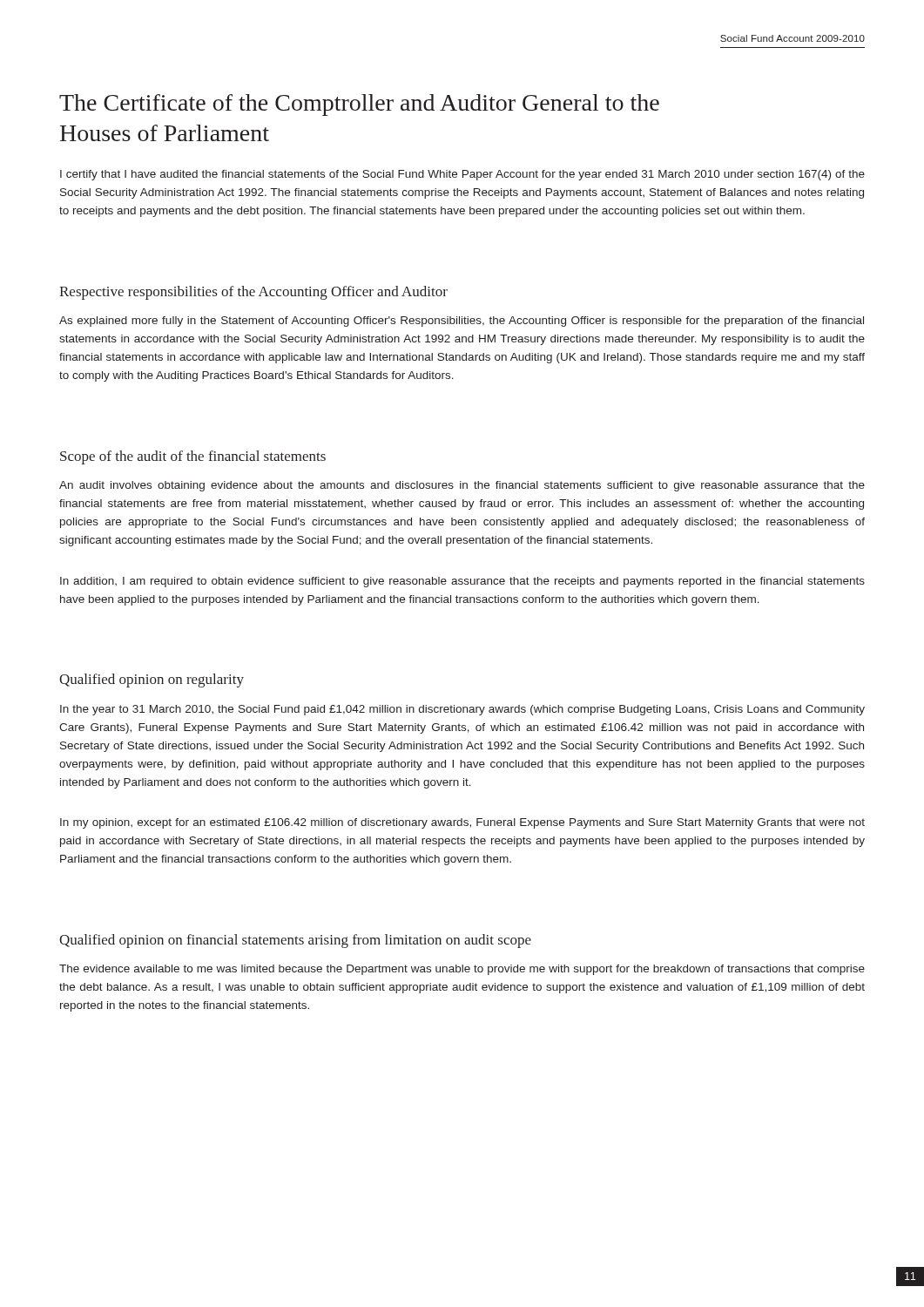Navigate to the block starting "Qualified opinion on regularity"
This screenshot has height=1307, width=924.
(x=152, y=681)
